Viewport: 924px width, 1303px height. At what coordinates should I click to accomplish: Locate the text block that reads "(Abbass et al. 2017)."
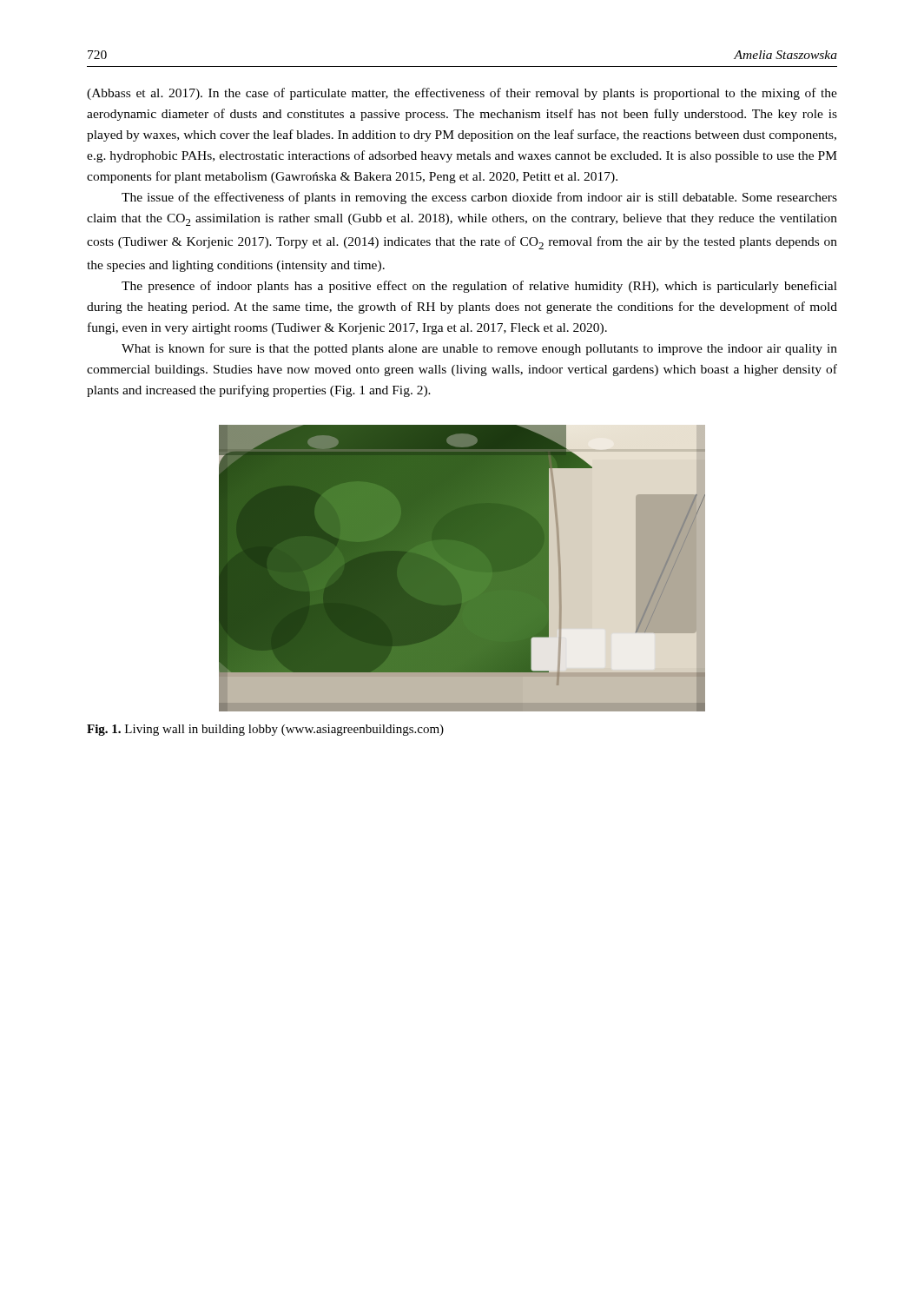click(x=462, y=135)
